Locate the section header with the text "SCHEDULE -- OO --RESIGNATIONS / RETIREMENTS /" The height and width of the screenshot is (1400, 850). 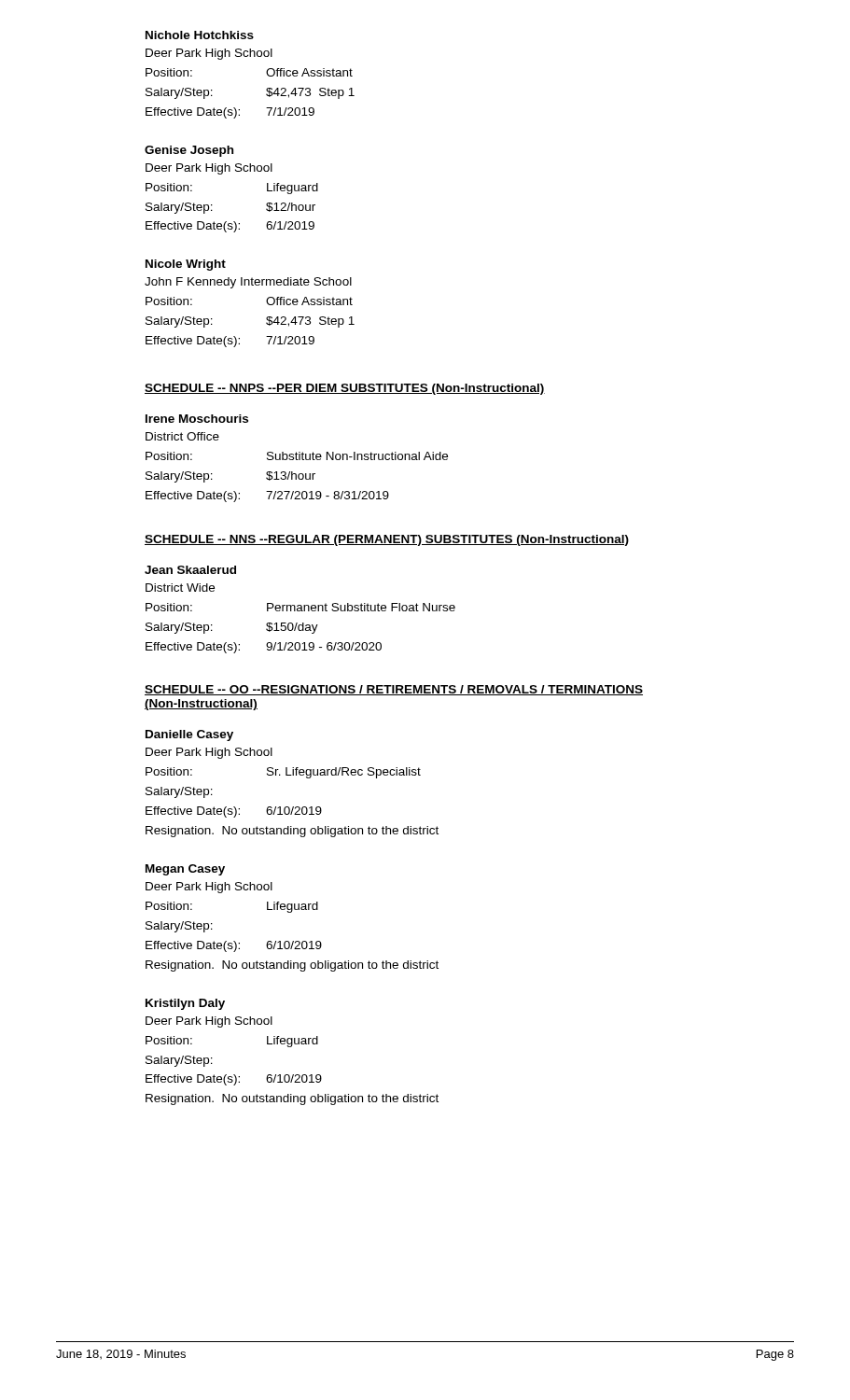point(394,697)
